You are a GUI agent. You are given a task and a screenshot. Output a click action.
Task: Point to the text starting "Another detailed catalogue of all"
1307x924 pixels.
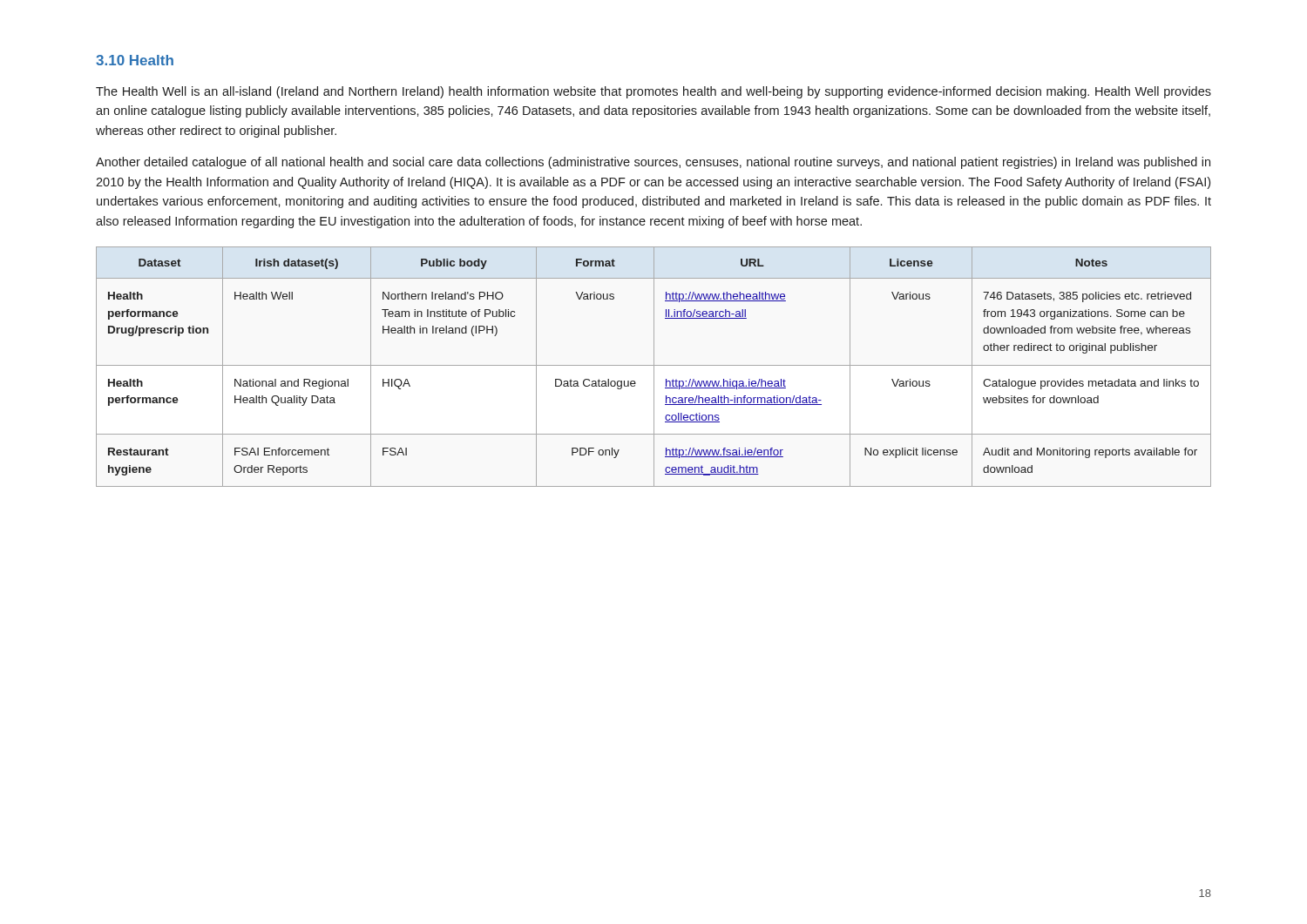tap(654, 192)
